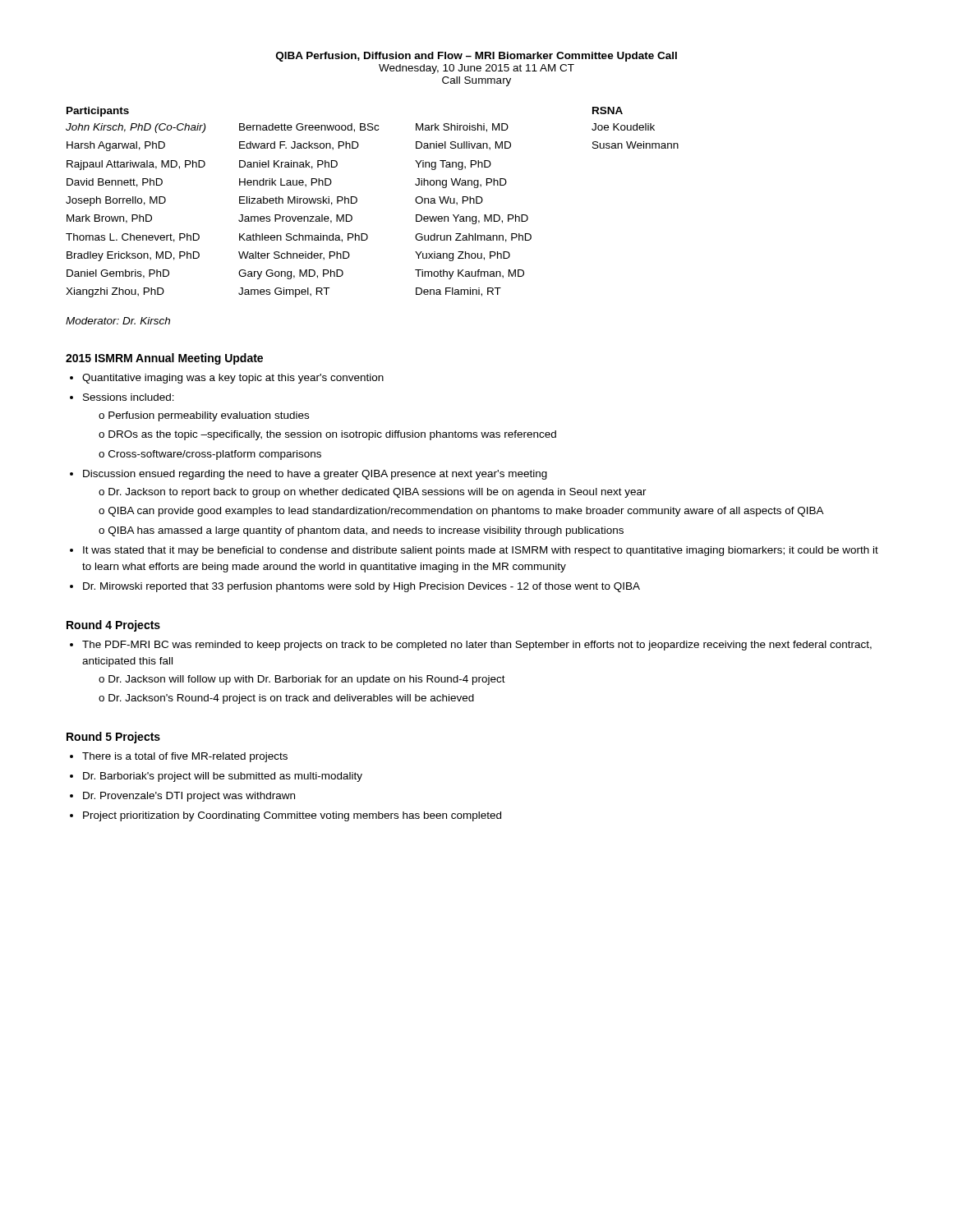Click the passage that begins "Discussion ensued regarding the need"

point(485,503)
